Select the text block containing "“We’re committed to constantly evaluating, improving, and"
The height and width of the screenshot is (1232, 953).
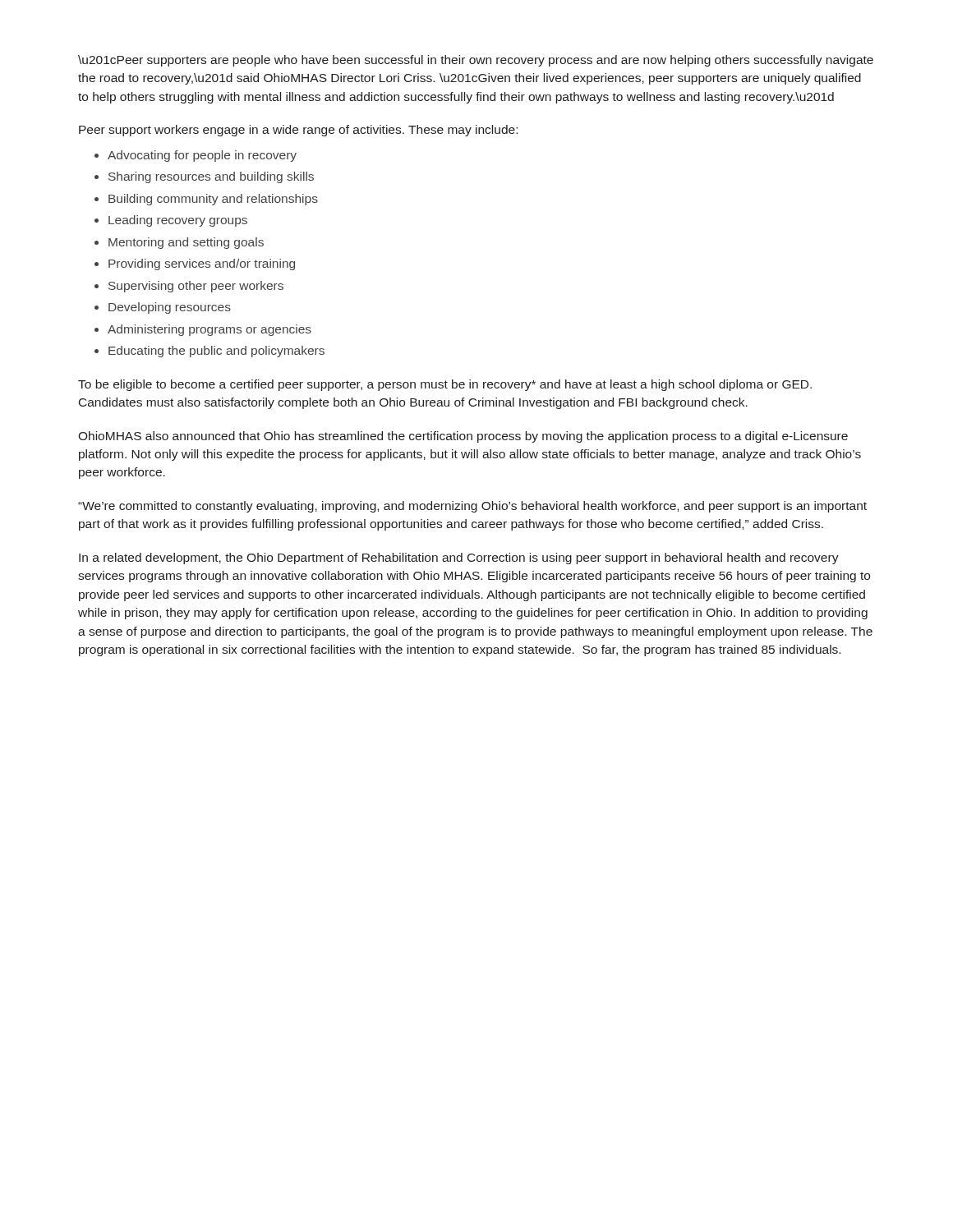[476, 515]
